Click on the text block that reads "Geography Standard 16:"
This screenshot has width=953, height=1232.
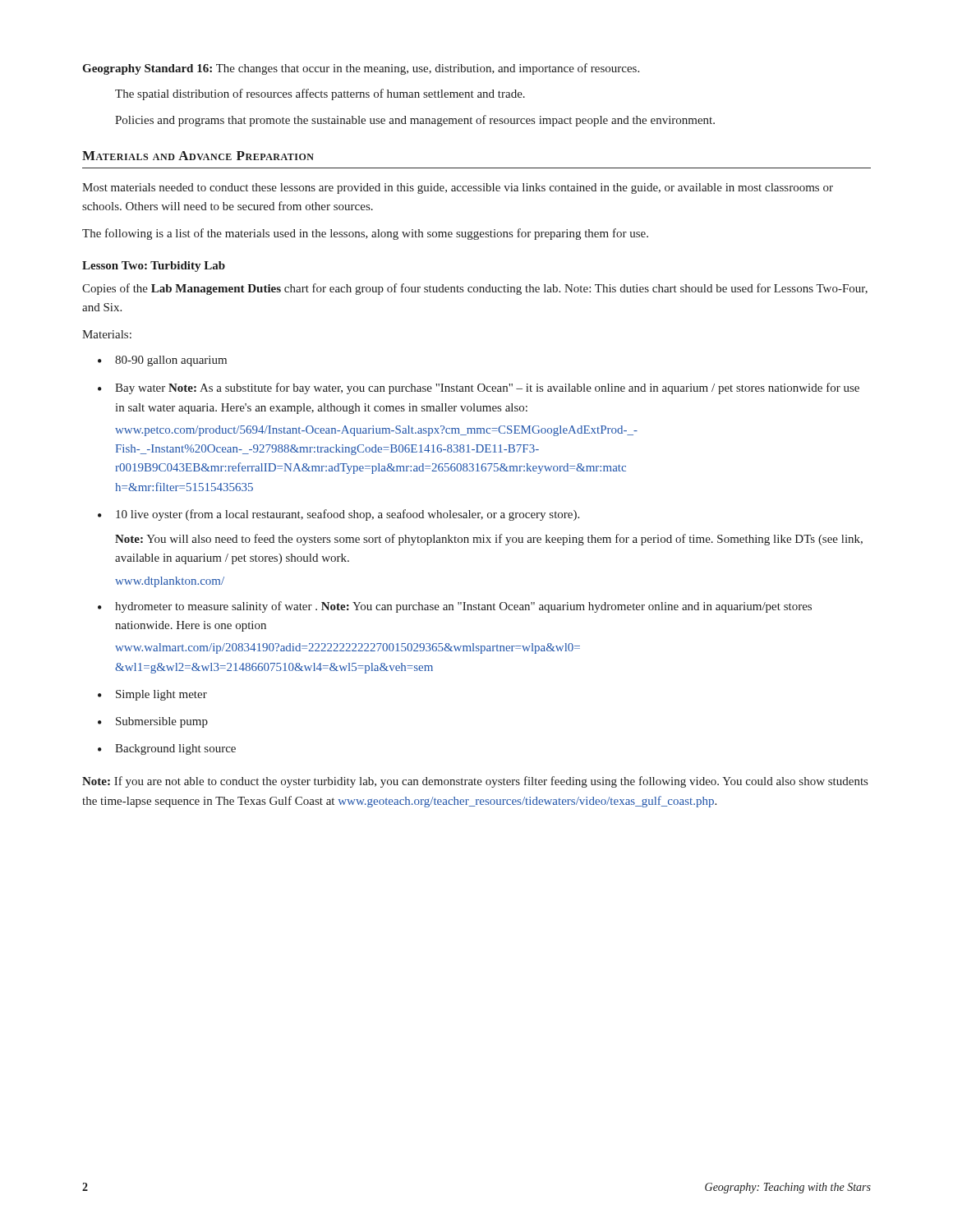click(x=361, y=68)
